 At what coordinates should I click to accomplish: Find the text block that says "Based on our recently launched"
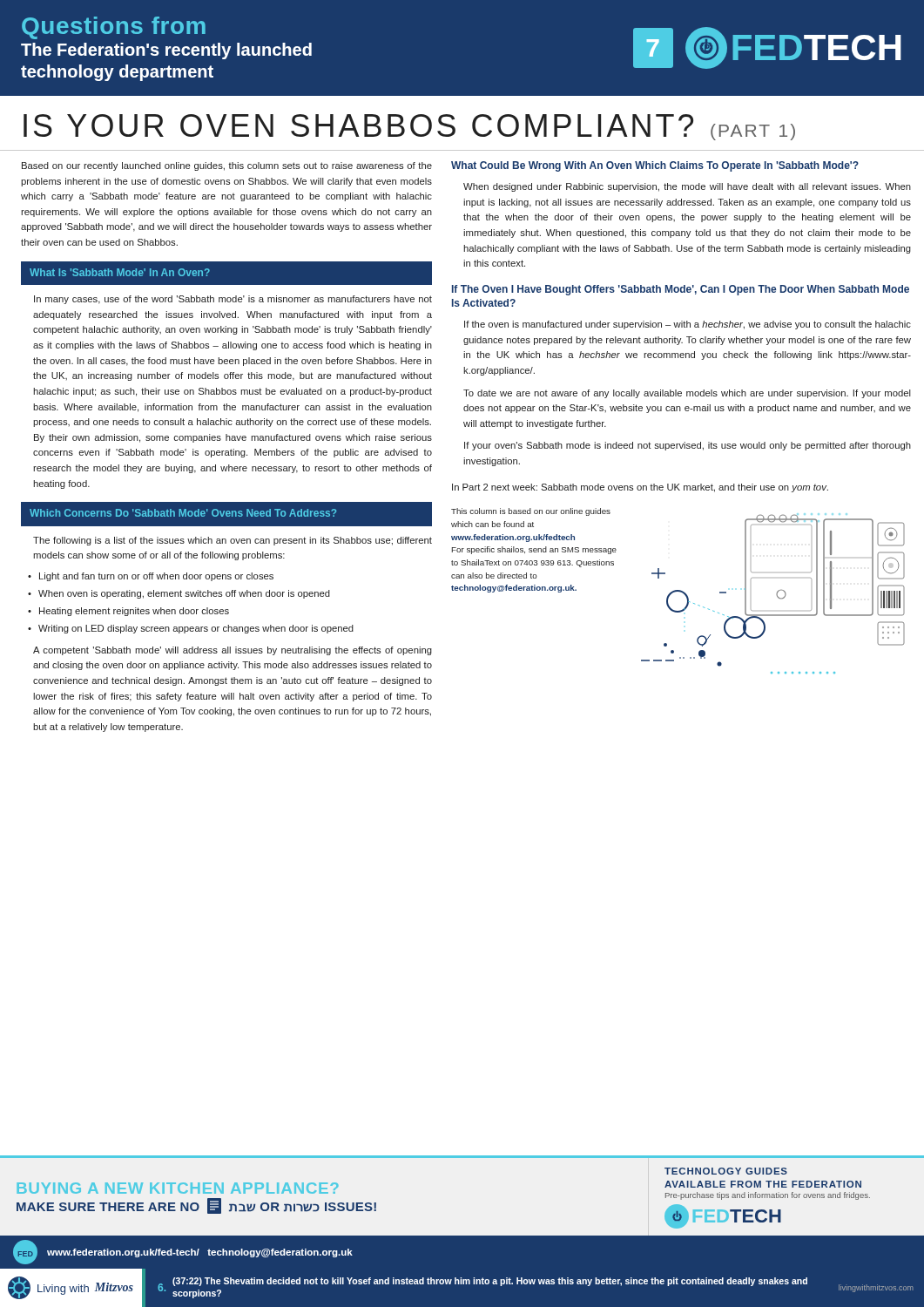pos(226,204)
